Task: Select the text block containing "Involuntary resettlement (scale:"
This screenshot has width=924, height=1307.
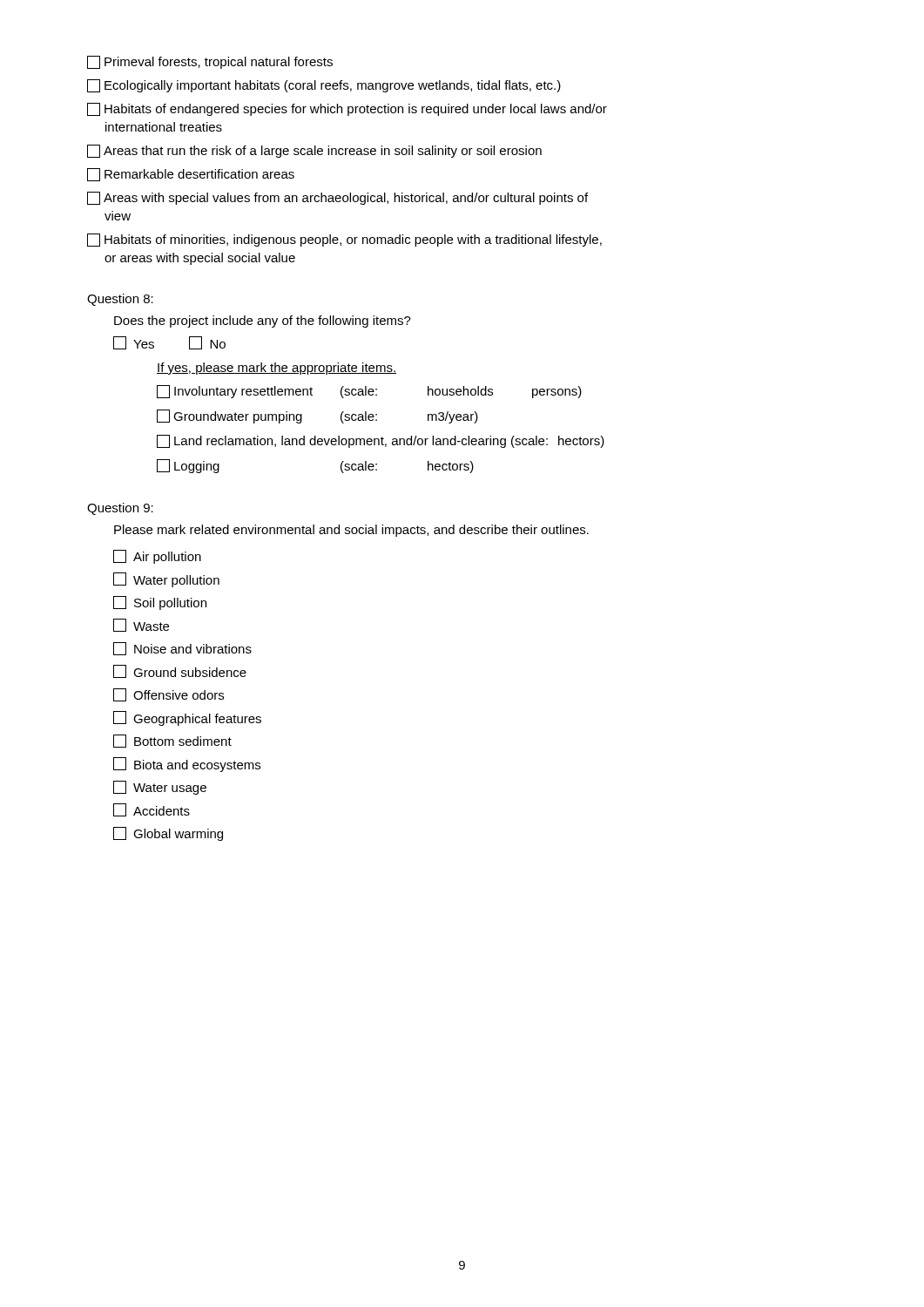Action: (x=379, y=391)
